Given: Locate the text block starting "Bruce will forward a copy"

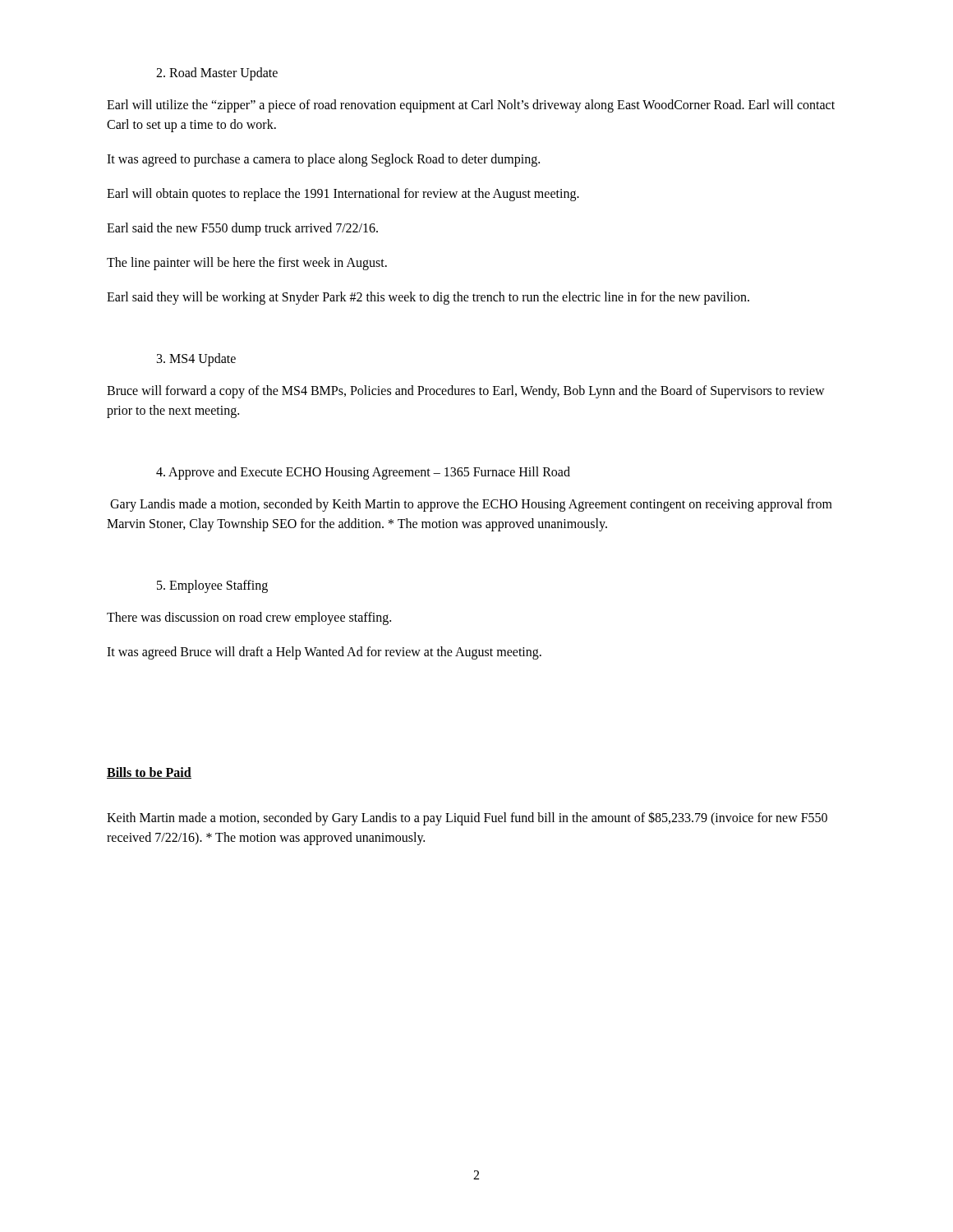Looking at the screenshot, I should coord(466,400).
